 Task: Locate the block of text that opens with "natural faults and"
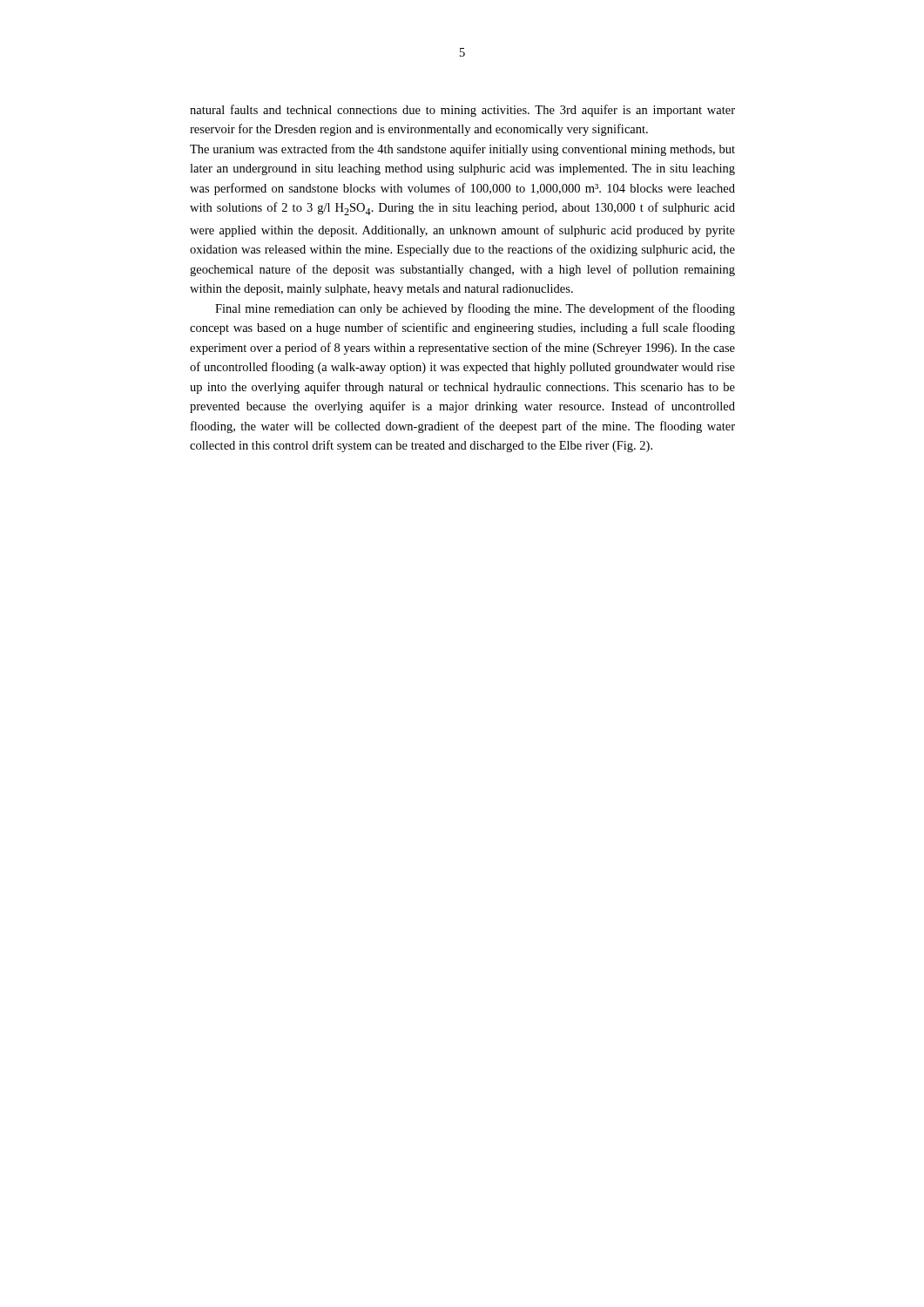tap(462, 278)
